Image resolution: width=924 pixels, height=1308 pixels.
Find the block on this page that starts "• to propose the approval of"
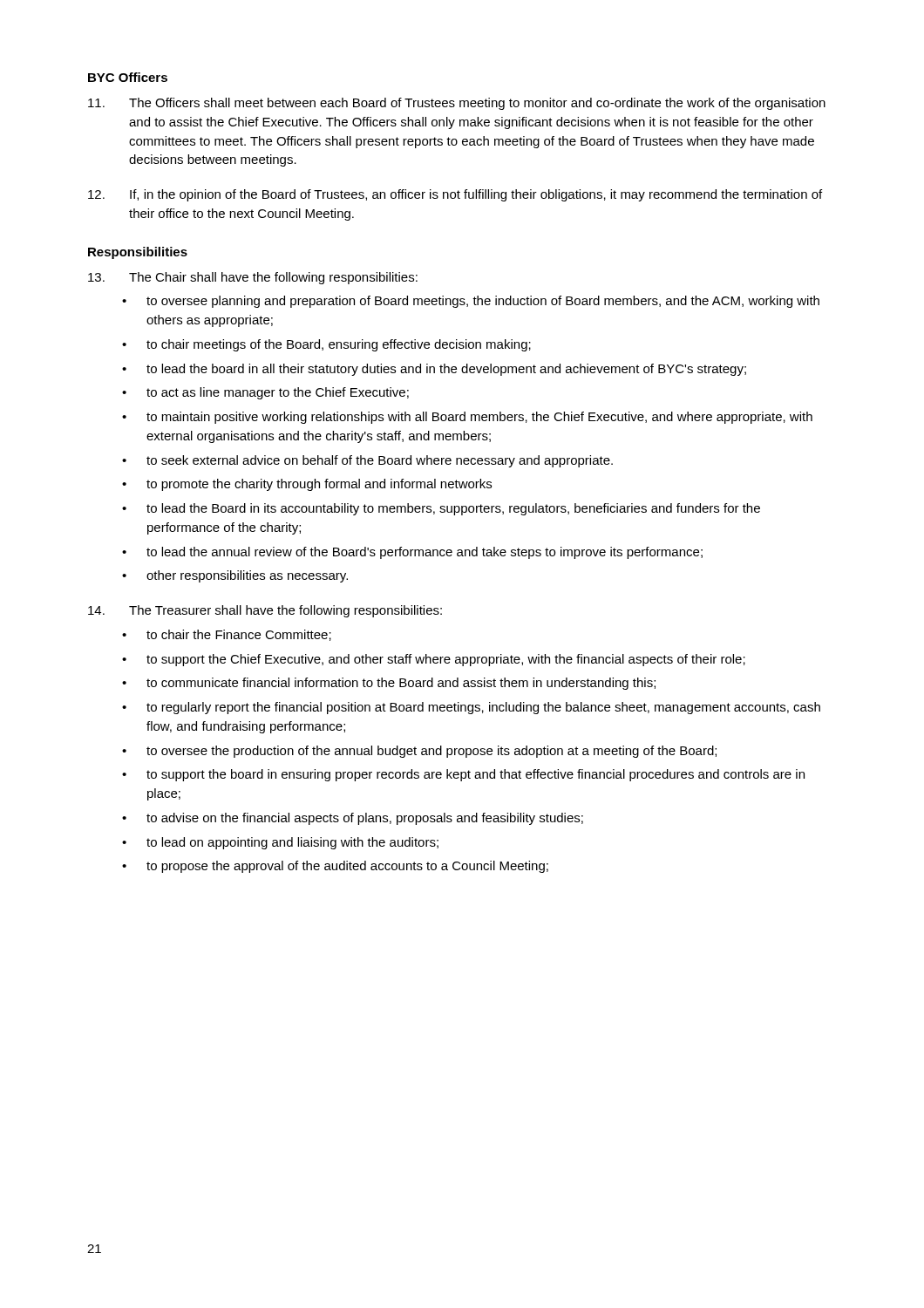[462, 866]
